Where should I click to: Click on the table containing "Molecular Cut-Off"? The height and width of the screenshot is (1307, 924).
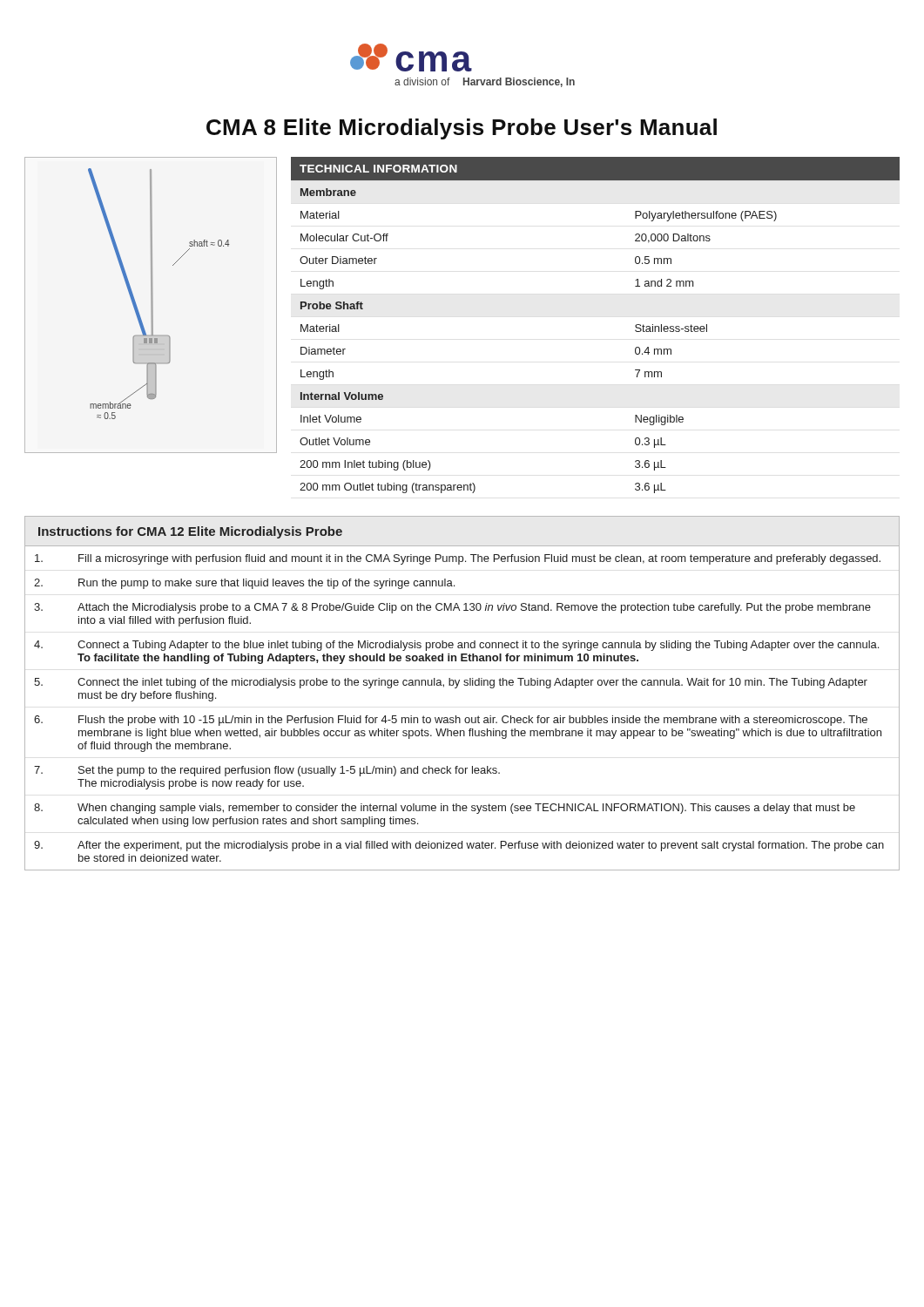pyautogui.click(x=595, y=328)
